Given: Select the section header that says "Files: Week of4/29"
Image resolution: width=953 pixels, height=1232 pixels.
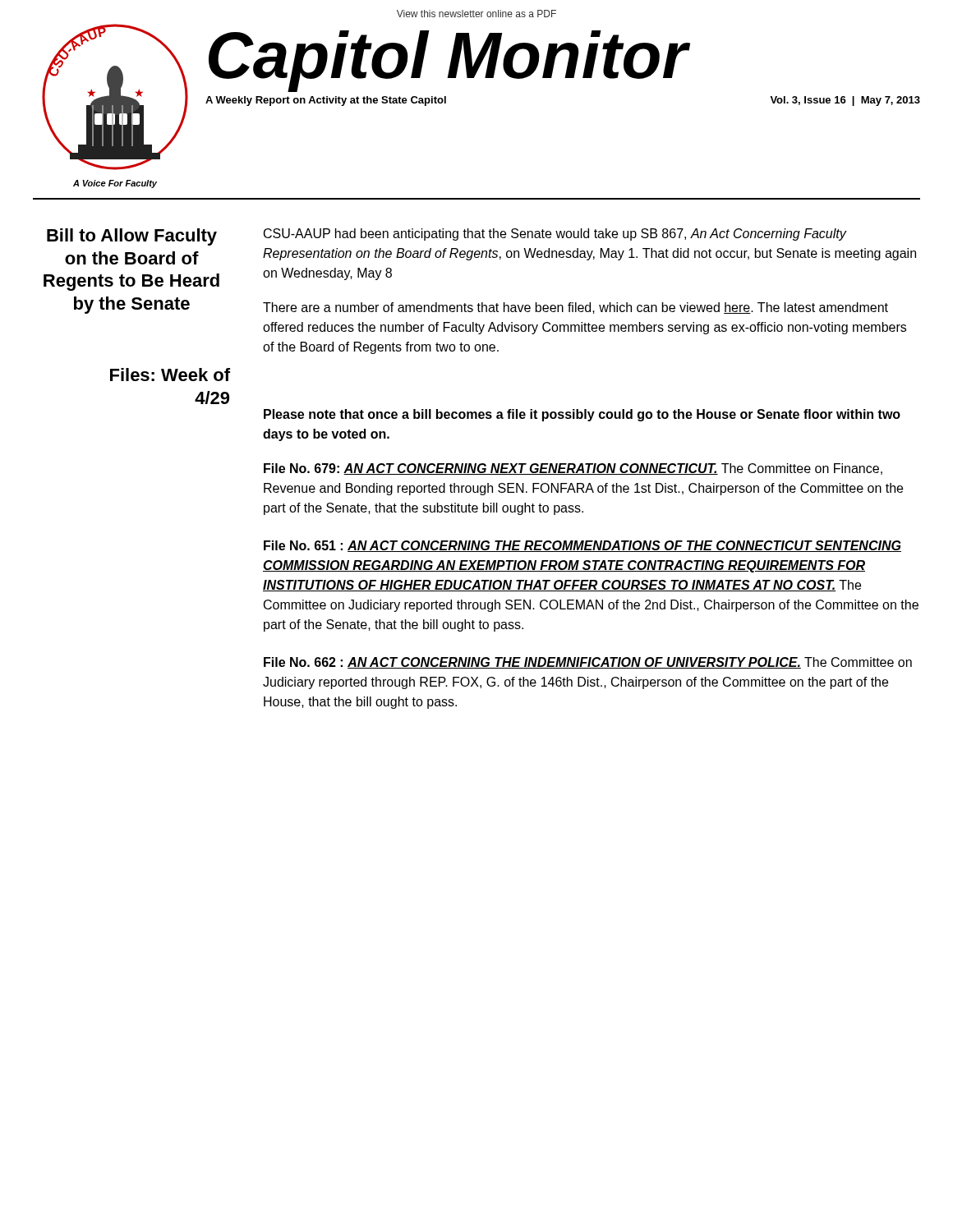Looking at the screenshot, I should pyautogui.click(x=169, y=386).
